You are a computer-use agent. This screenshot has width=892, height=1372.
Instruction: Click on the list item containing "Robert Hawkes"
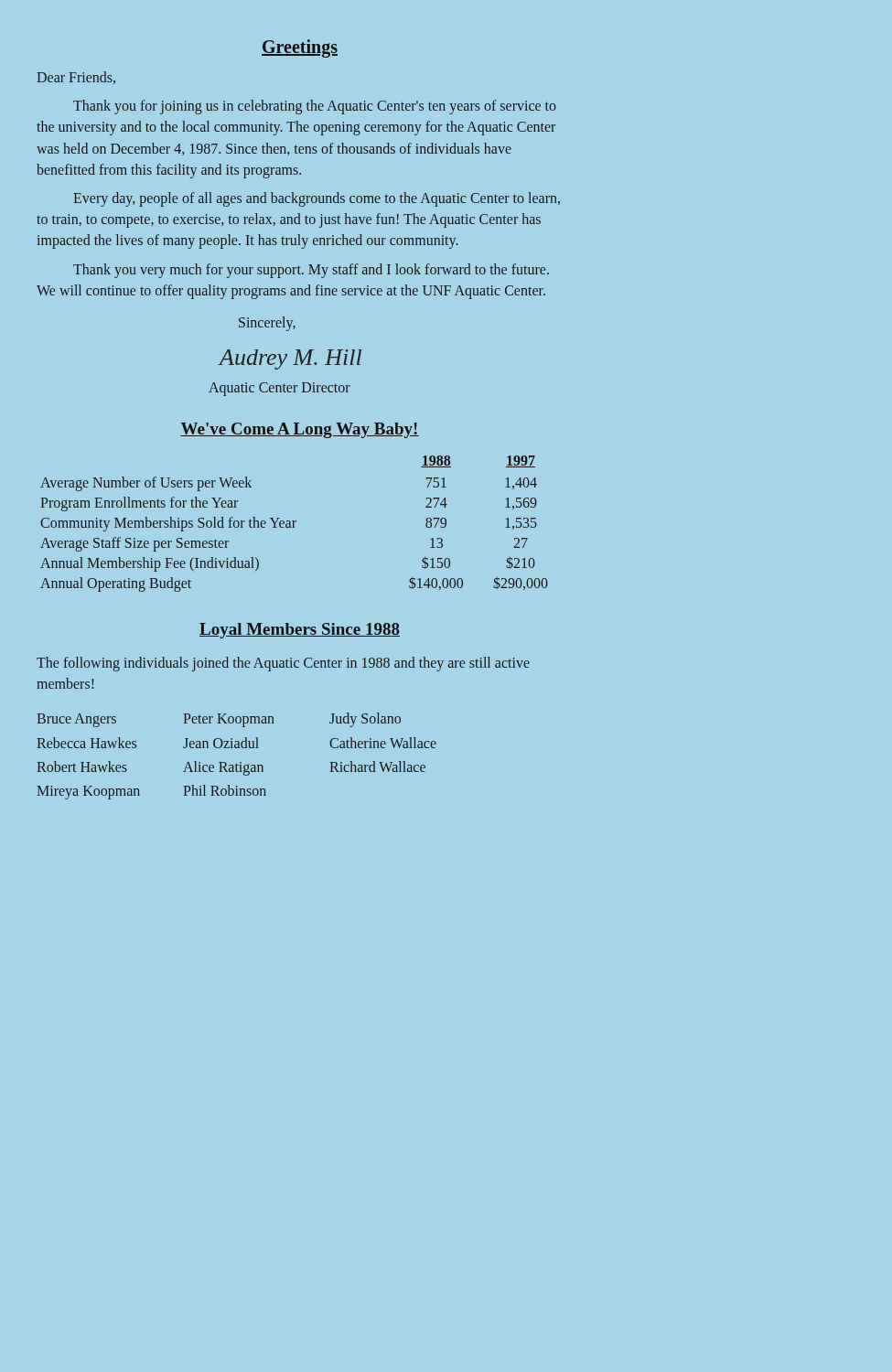(x=82, y=767)
